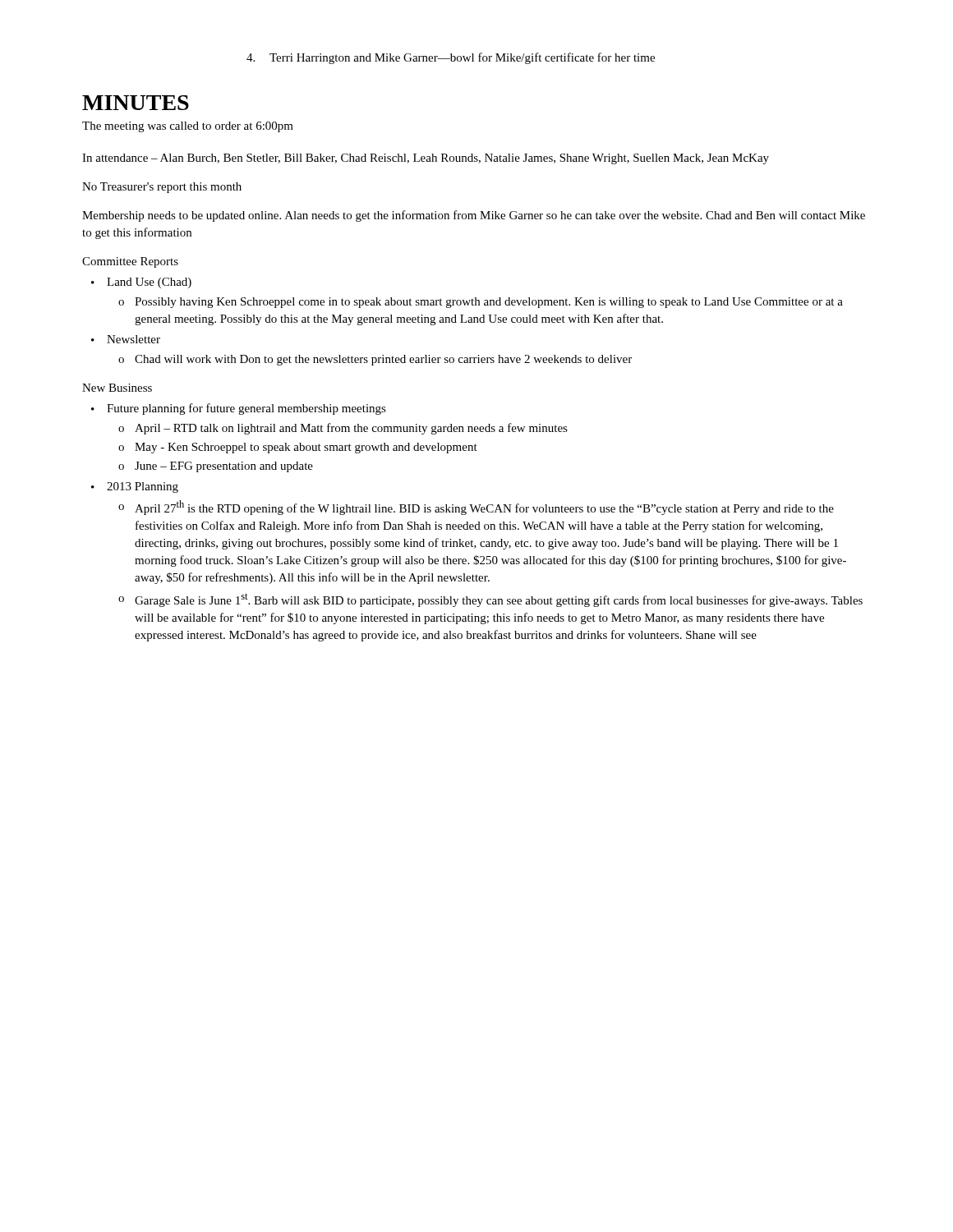Image resolution: width=953 pixels, height=1232 pixels.
Task: Select the element starting "o April – RTD talk on lightrail and"
Action: (343, 428)
